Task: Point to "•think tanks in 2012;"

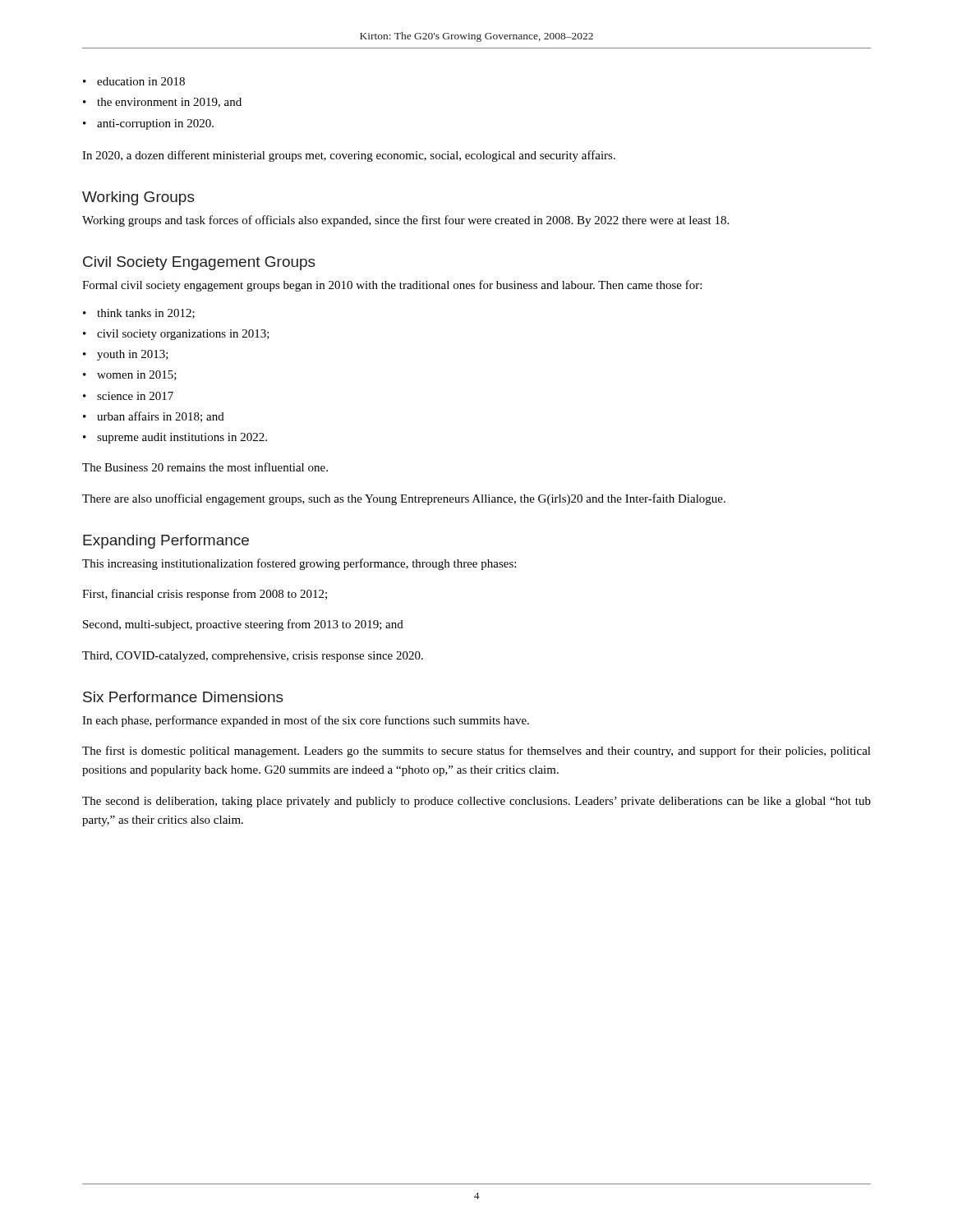Action: tap(139, 313)
